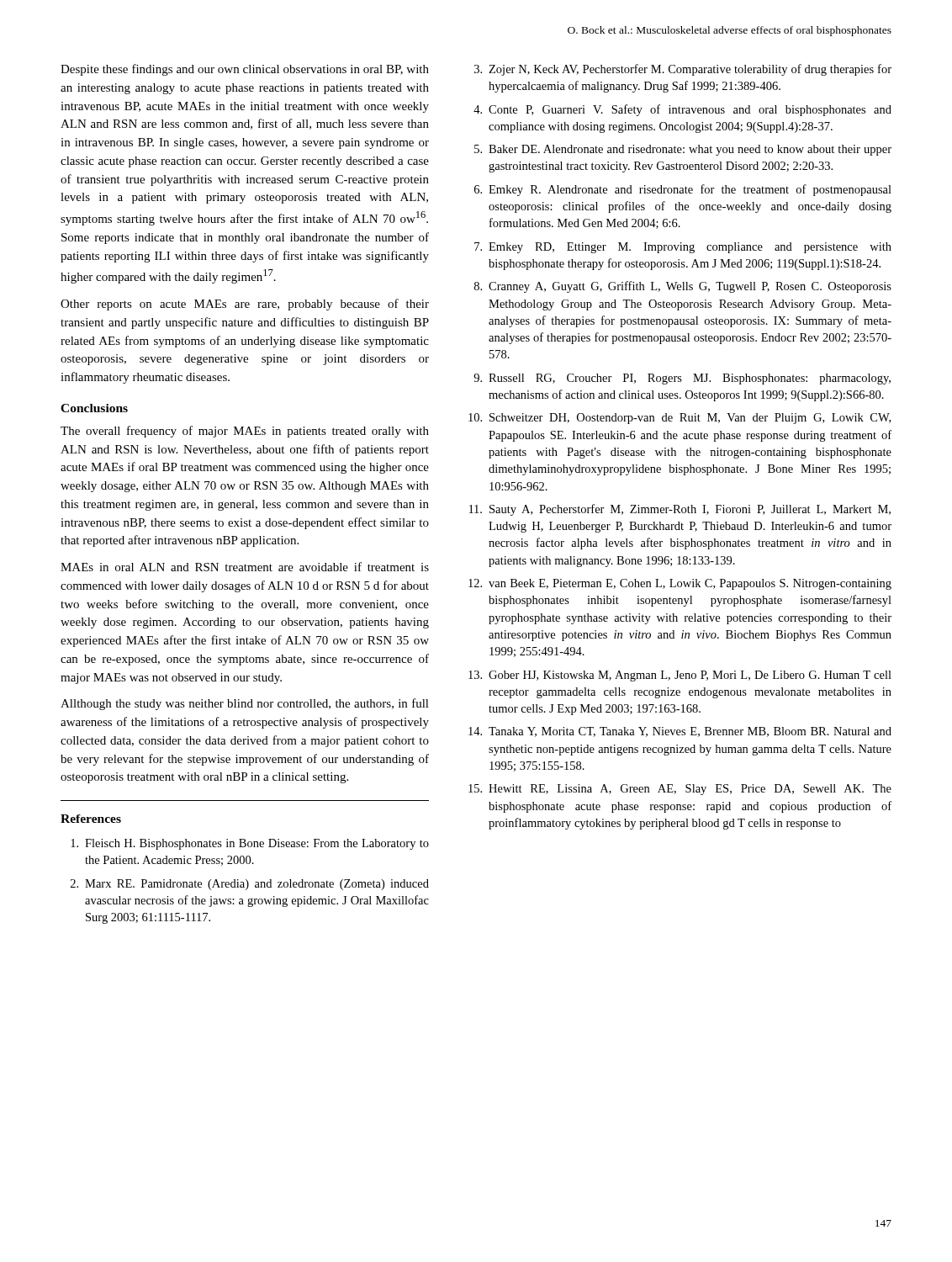Find the list item that says "4. Conte P, Guarneri V. Safety of"

pos(678,118)
